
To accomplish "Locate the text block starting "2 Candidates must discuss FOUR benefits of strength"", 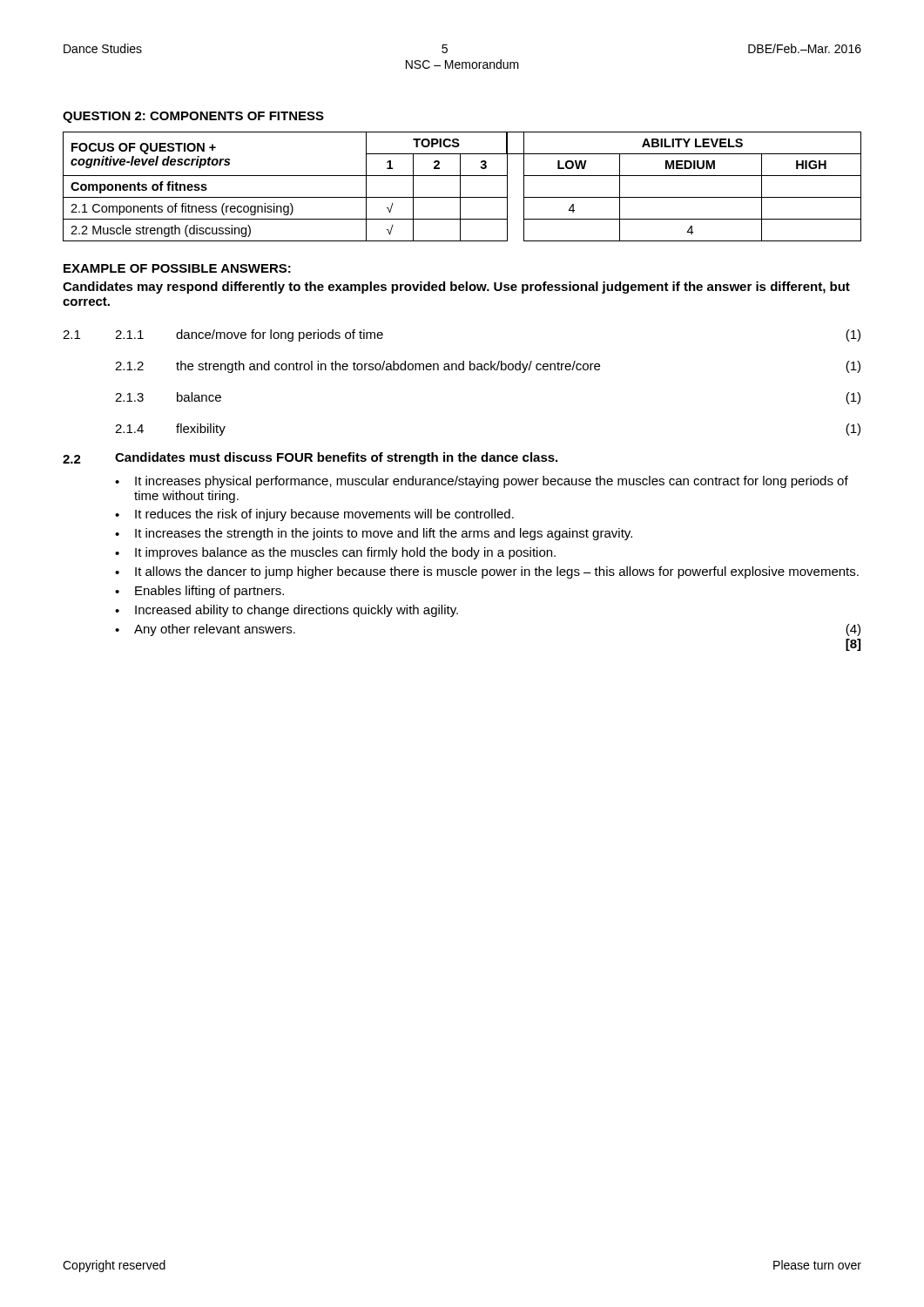I will pos(462,458).
